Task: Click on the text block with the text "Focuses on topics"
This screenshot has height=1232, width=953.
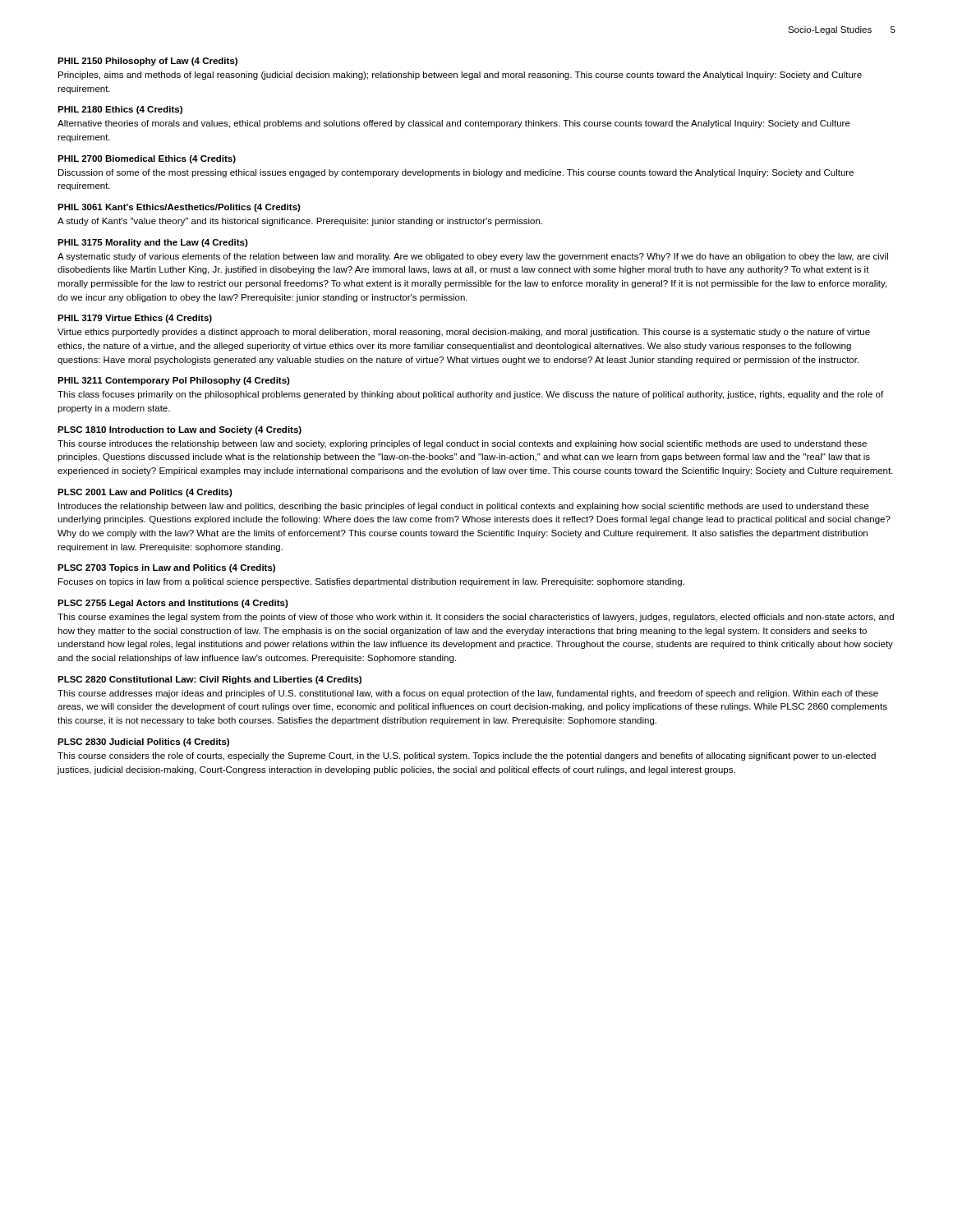Action: pos(476,582)
